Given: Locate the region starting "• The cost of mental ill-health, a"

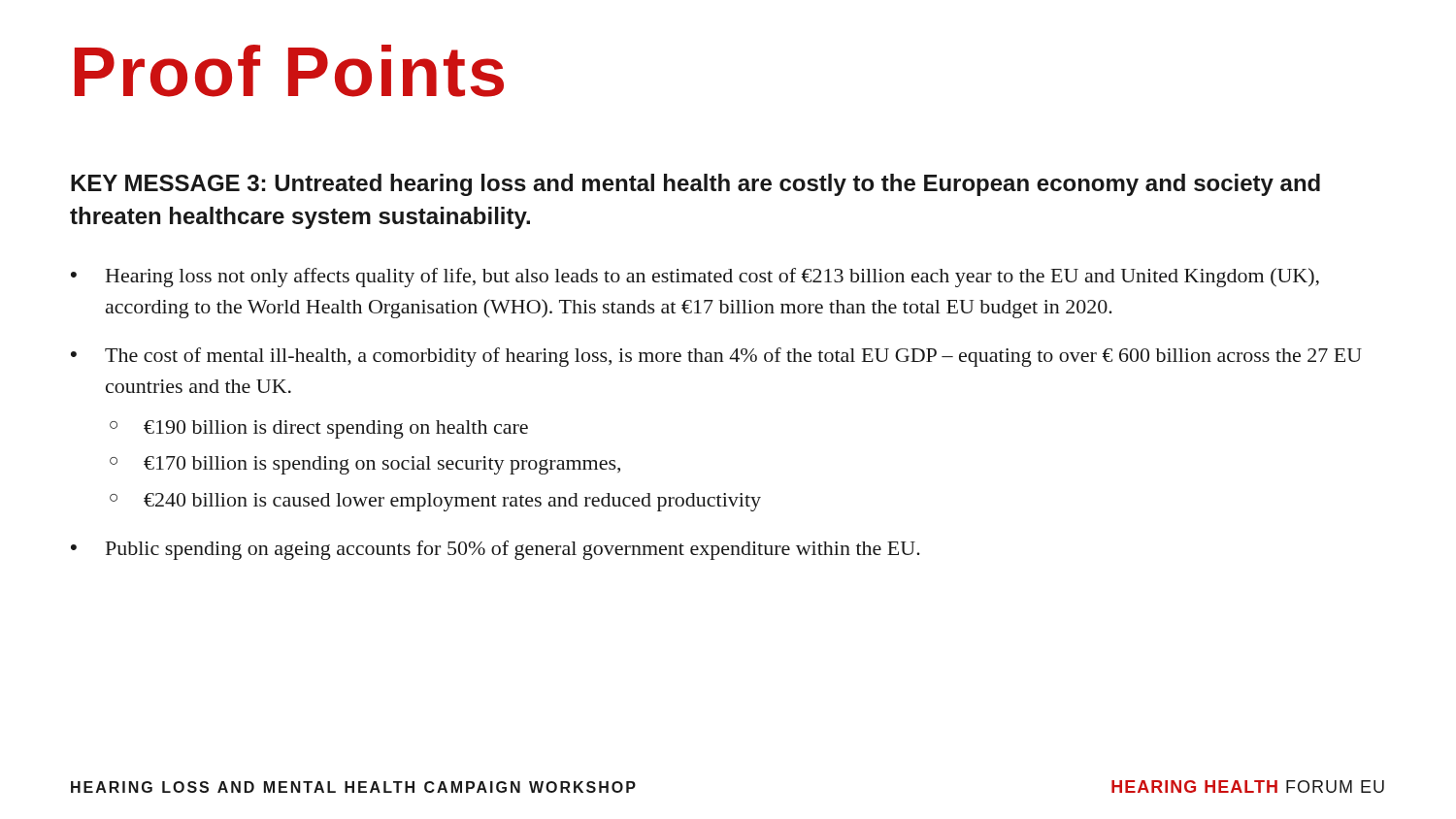Looking at the screenshot, I should 728,370.
